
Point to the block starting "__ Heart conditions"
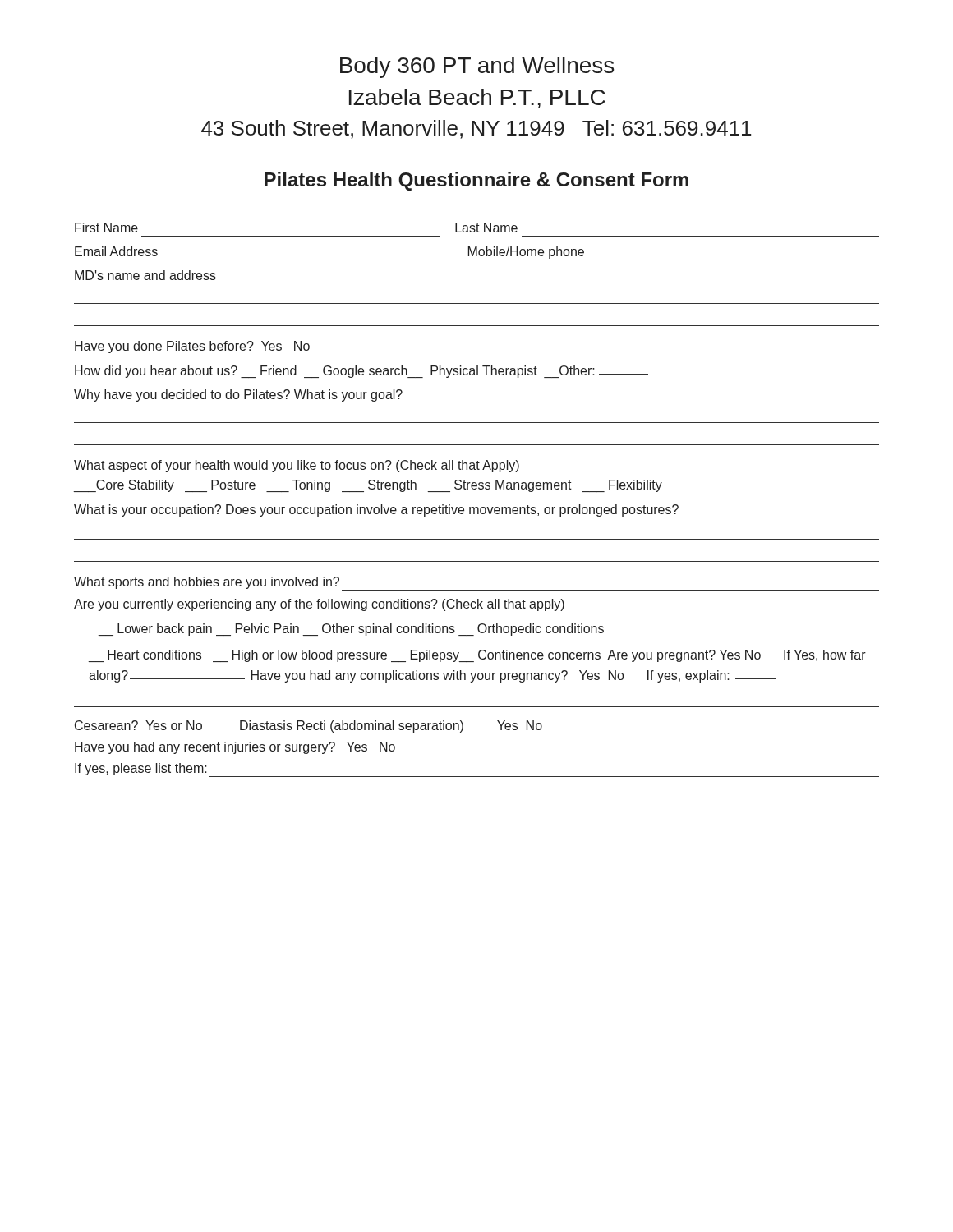click(477, 665)
